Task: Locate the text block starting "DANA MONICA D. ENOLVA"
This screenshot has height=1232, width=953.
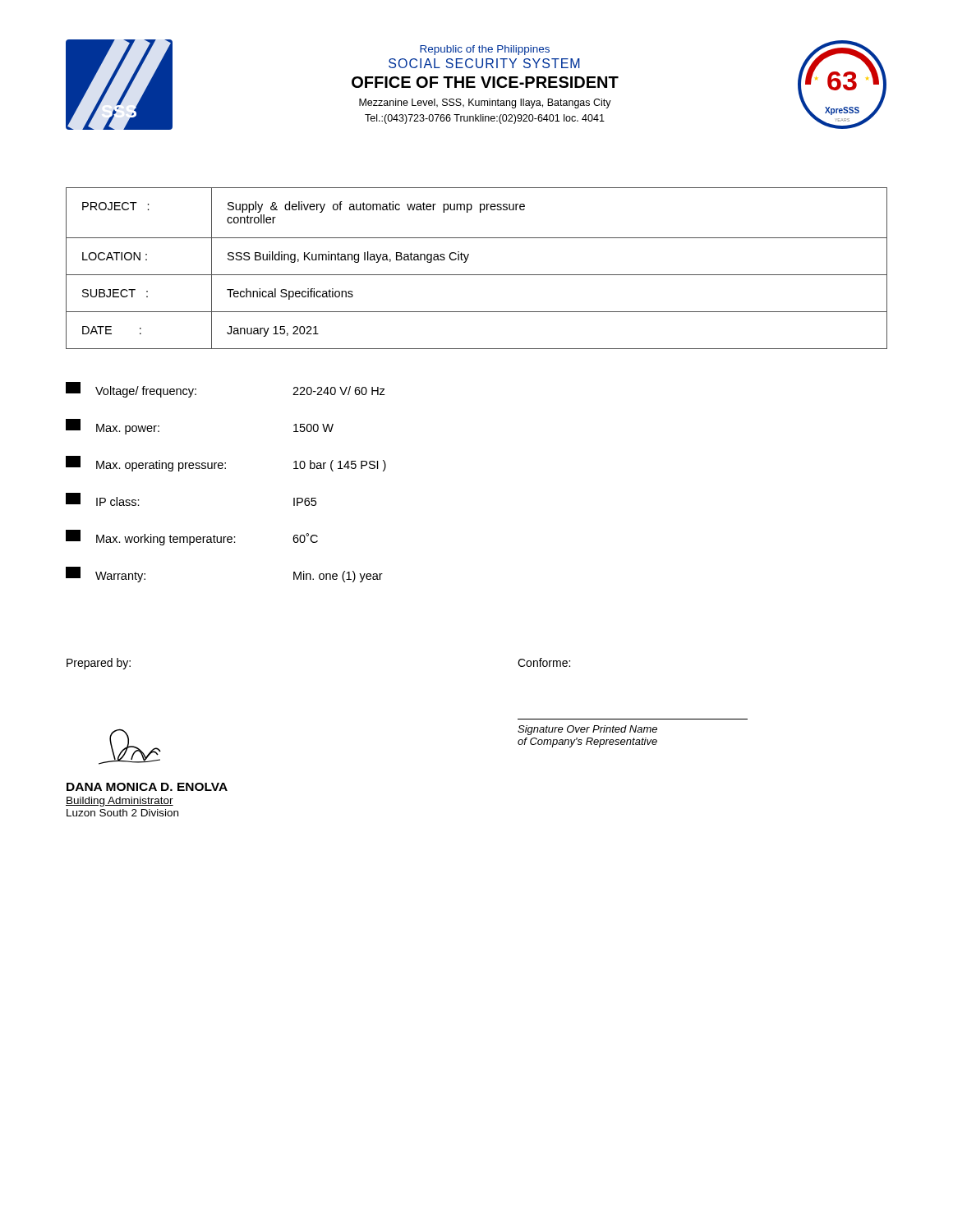Action: [x=147, y=787]
